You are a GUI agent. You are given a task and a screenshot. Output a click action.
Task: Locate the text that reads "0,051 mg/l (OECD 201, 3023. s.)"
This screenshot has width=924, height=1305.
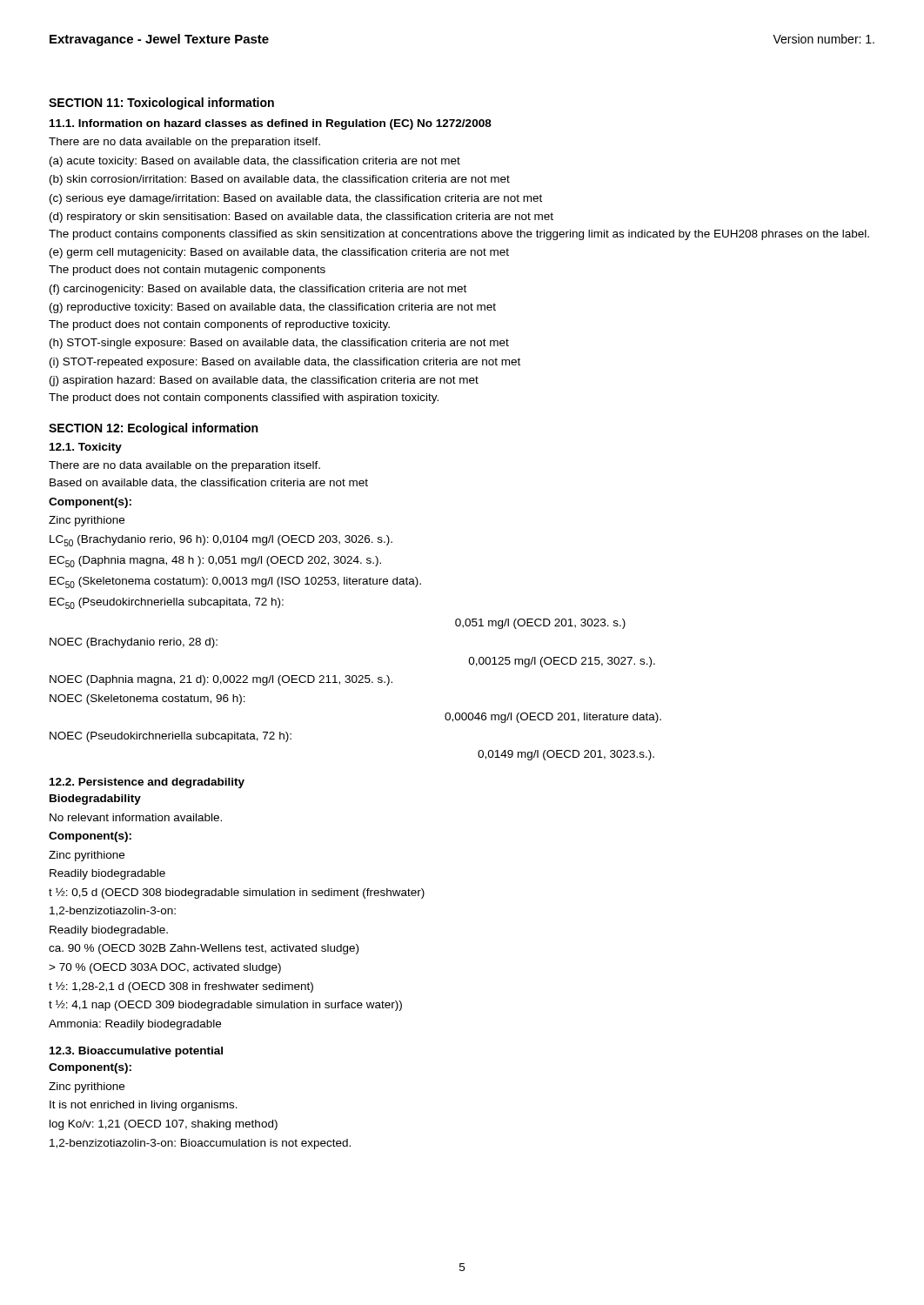[x=540, y=623]
